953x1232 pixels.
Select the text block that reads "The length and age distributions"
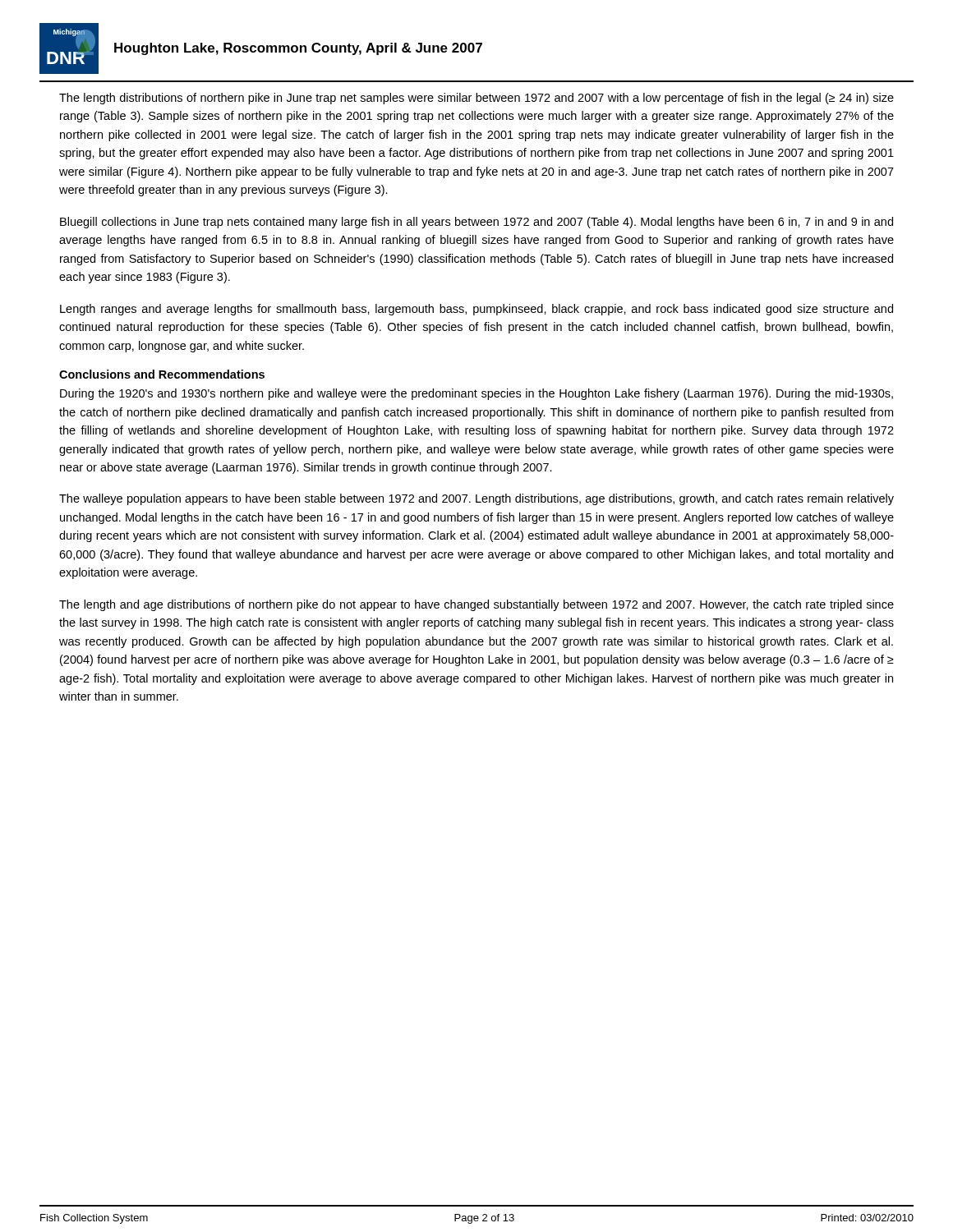coord(476,650)
